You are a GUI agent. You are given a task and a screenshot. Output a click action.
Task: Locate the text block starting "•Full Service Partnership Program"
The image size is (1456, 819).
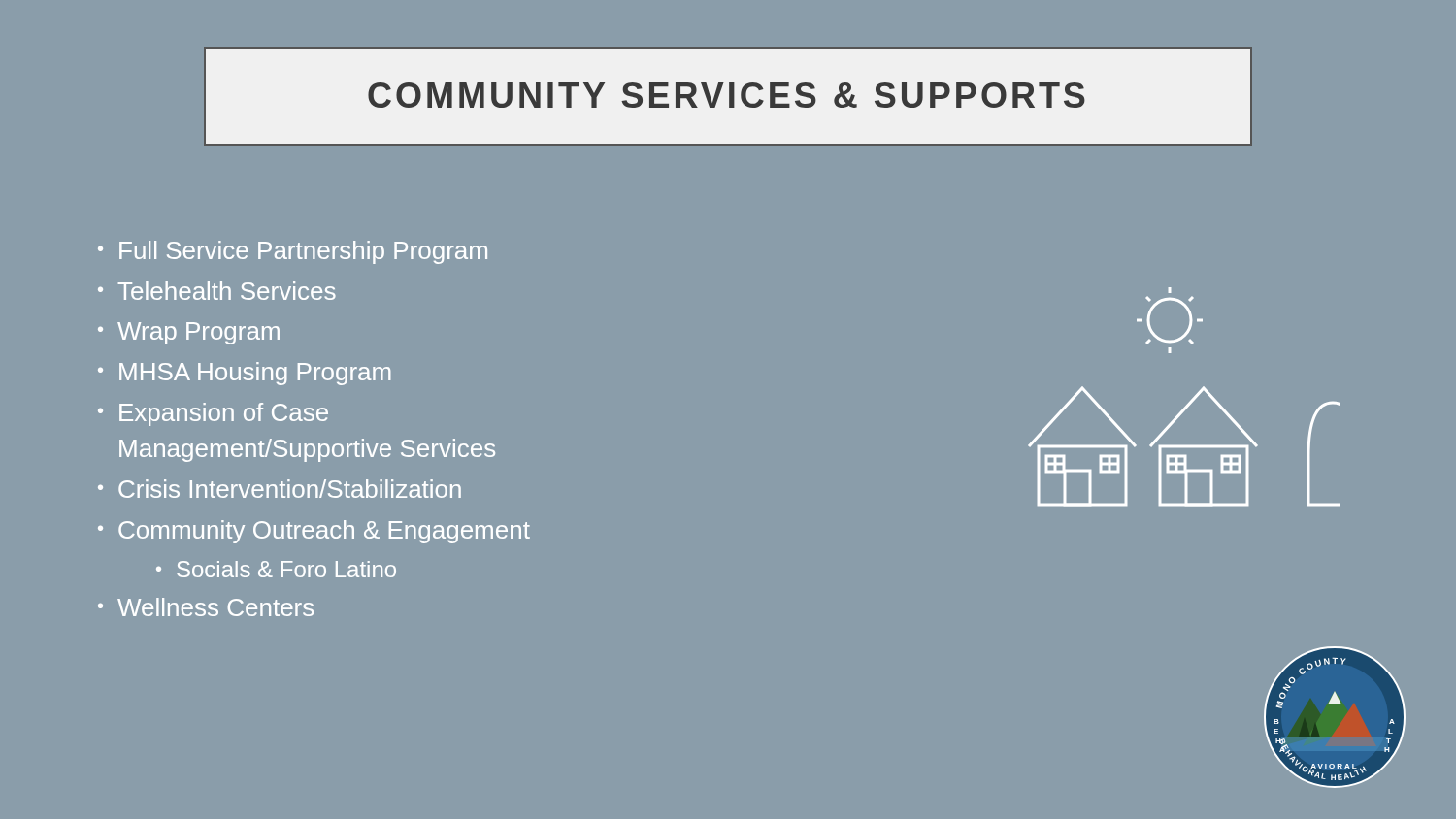tap(293, 251)
